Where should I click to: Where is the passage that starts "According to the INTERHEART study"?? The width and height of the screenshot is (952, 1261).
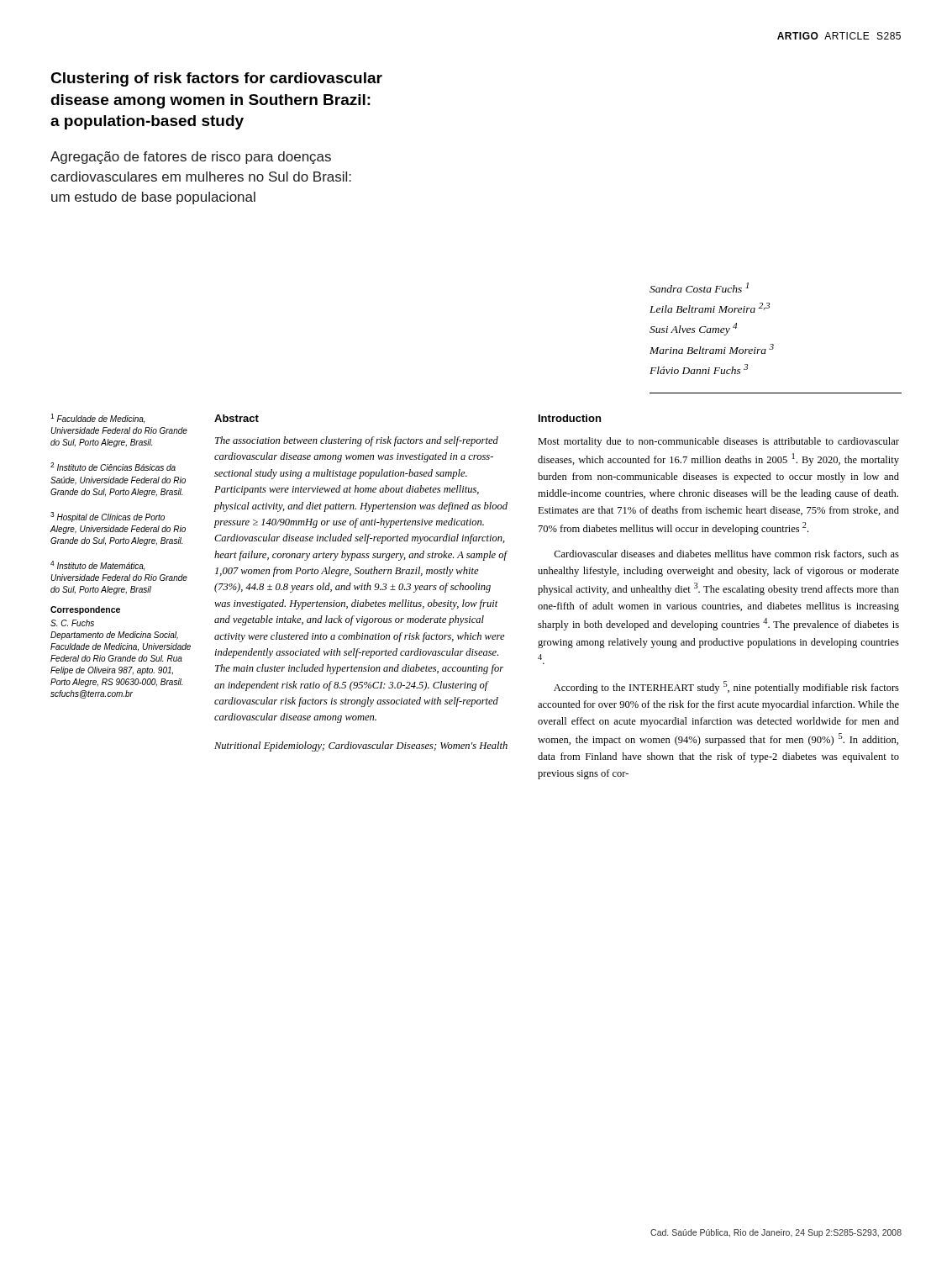(x=718, y=729)
